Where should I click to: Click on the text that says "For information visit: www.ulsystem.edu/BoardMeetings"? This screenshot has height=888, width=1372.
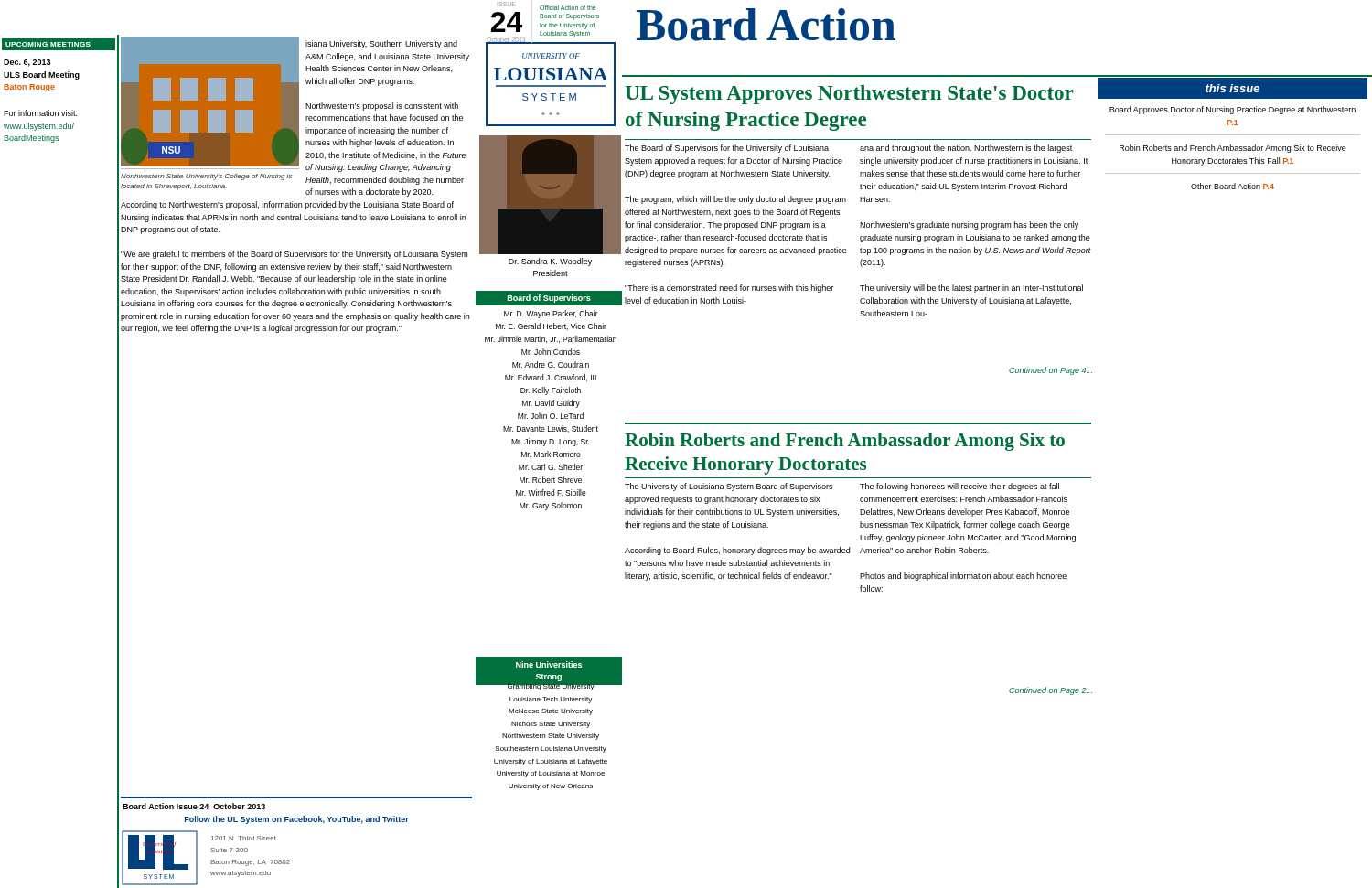click(x=41, y=126)
